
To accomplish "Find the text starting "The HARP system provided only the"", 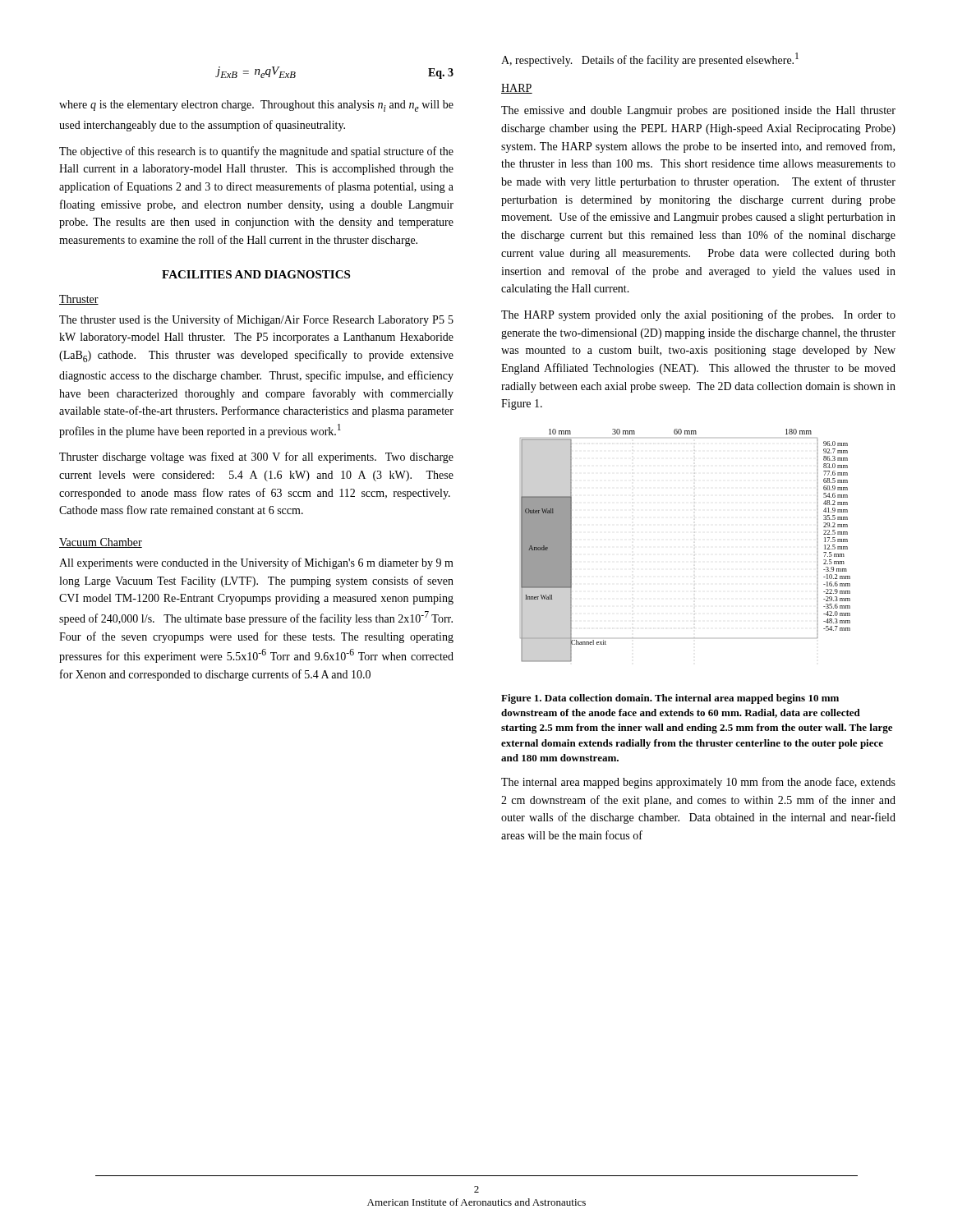I will [698, 360].
